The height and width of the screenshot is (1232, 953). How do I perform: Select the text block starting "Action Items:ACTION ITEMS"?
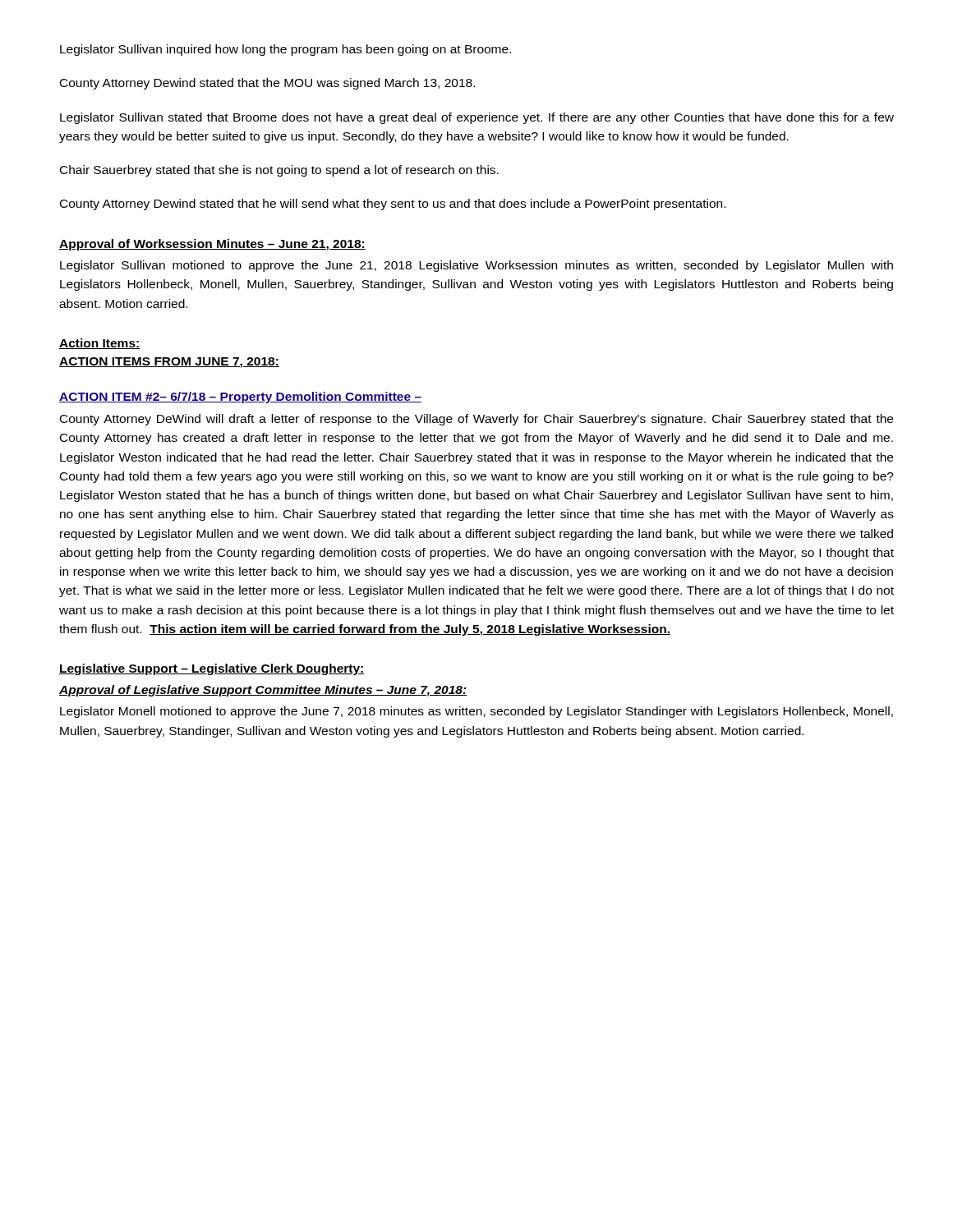click(x=169, y=352)
